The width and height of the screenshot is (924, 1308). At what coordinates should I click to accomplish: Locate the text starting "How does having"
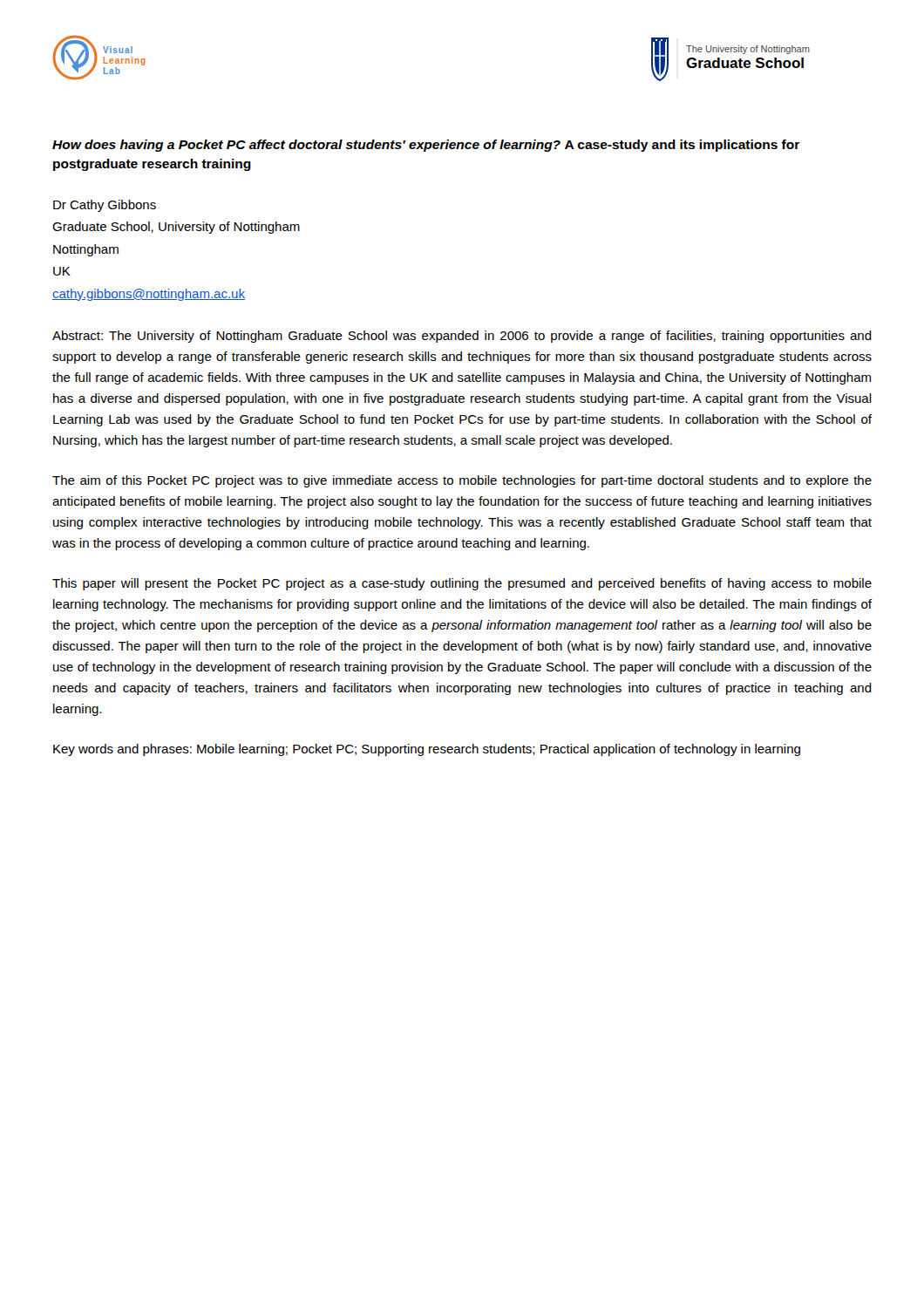[x=426, y=154]
